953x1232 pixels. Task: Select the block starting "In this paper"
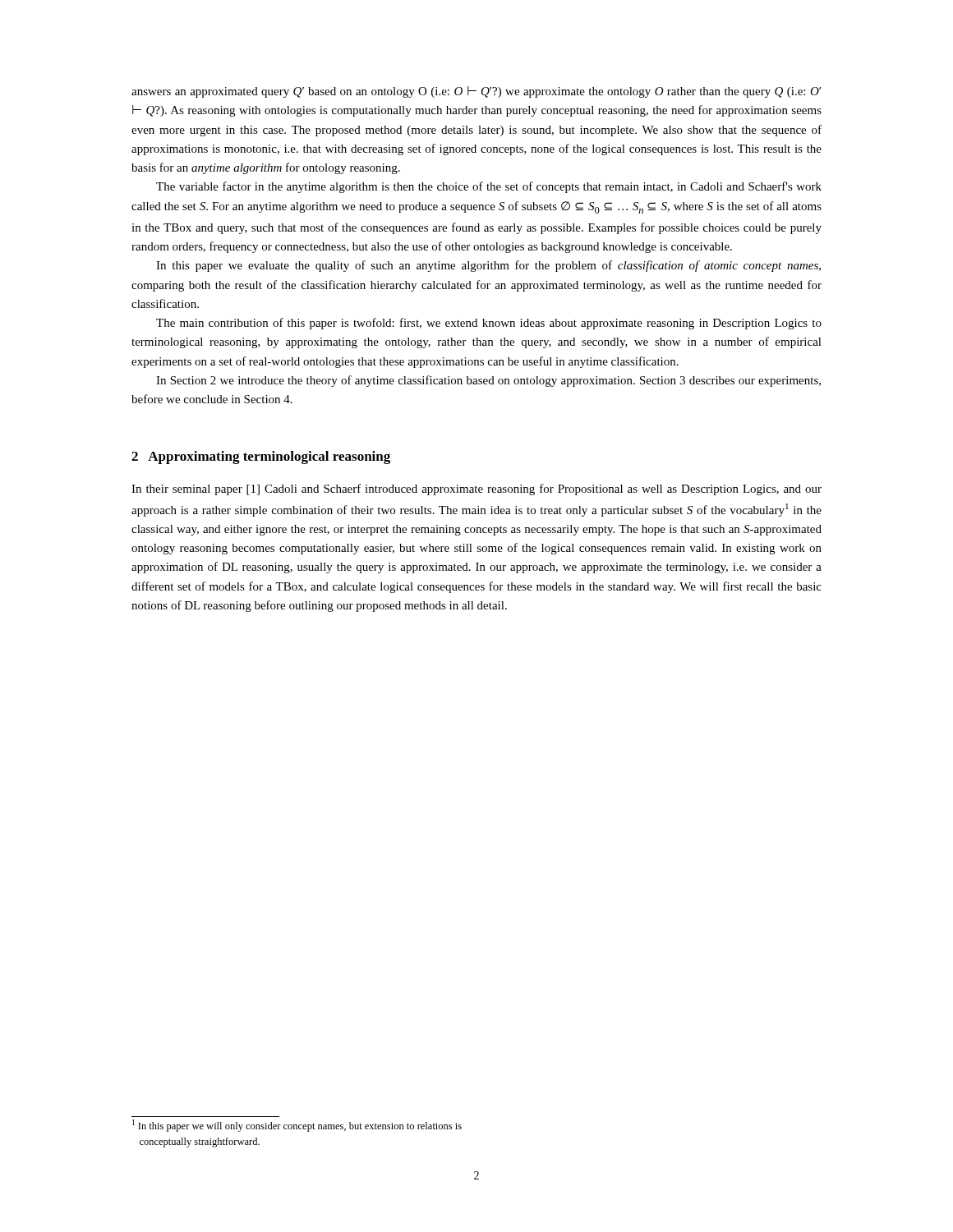point(476,285)
